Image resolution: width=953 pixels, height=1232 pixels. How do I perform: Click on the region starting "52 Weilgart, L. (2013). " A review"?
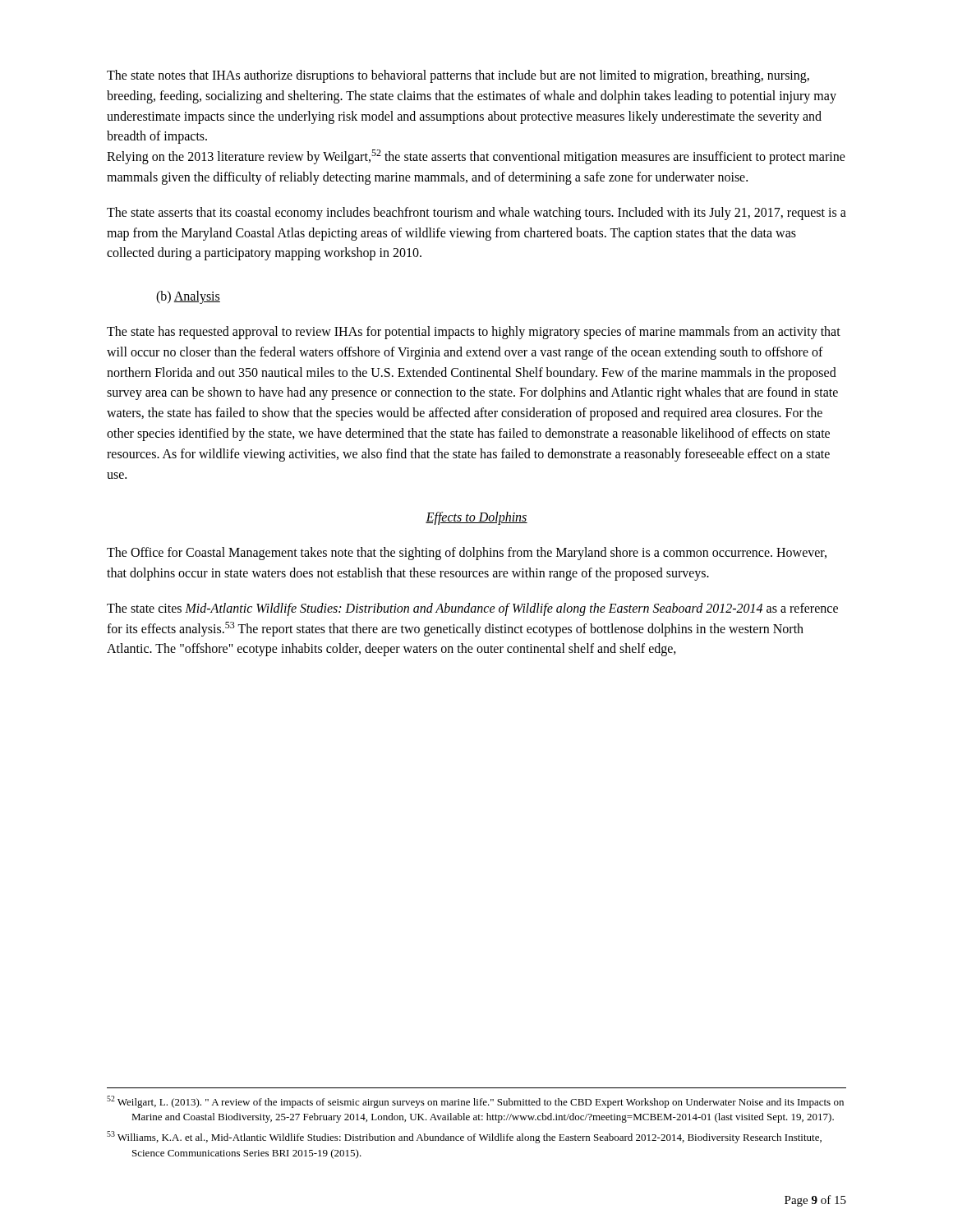point(488,1109)
